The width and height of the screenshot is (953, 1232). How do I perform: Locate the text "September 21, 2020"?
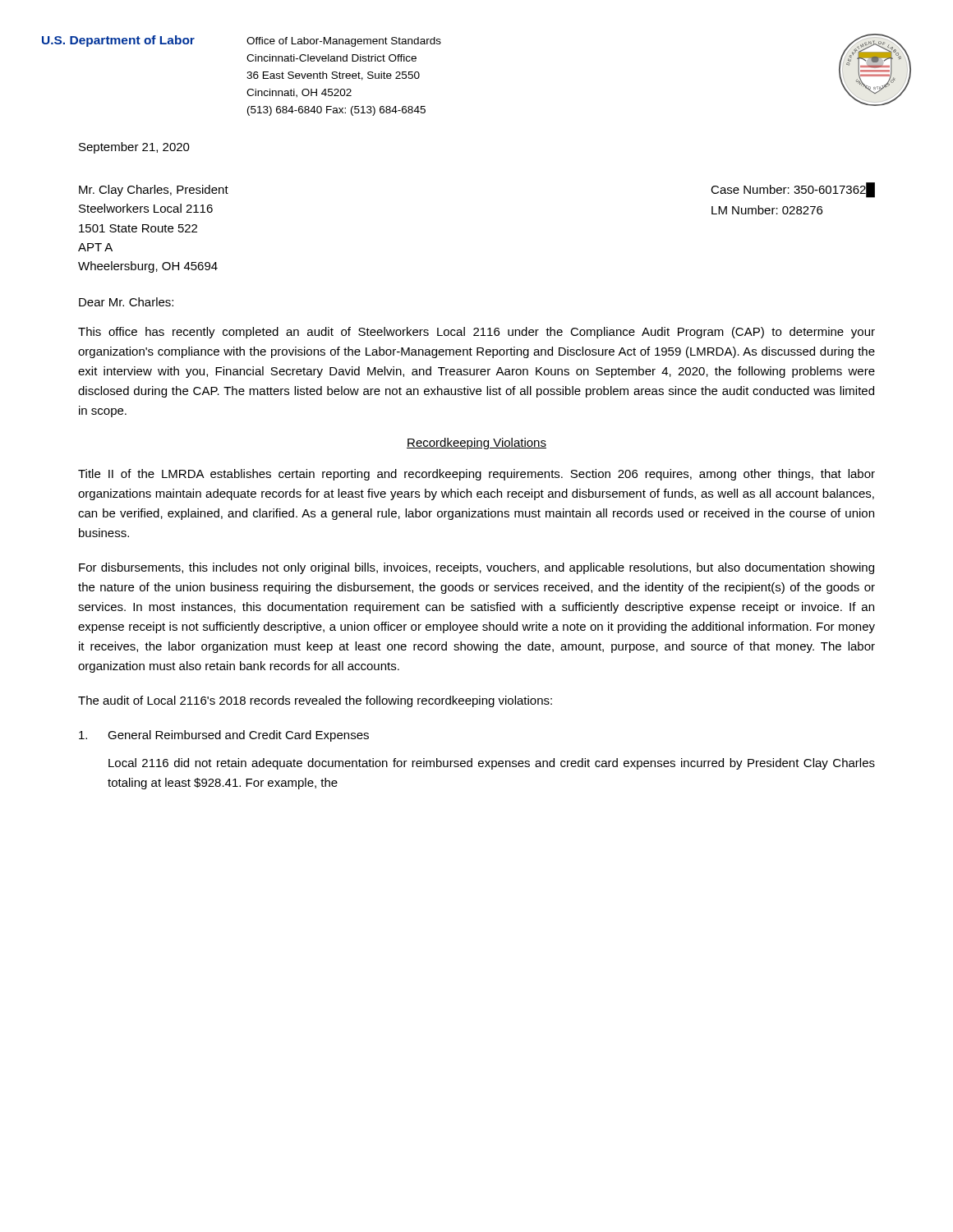click(134, 147)
